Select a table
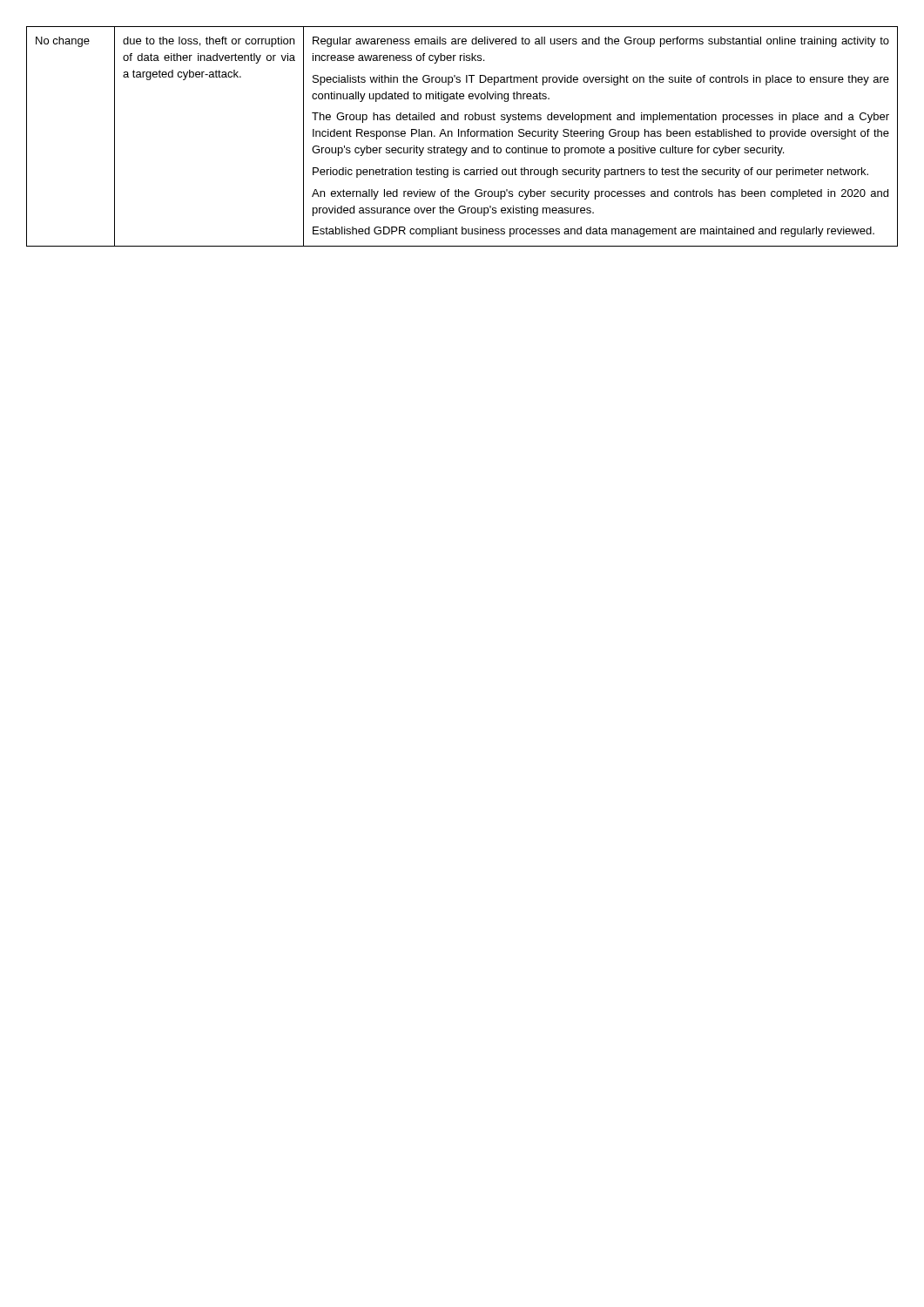The image size is (924, 1307). (x=462, y=137)
